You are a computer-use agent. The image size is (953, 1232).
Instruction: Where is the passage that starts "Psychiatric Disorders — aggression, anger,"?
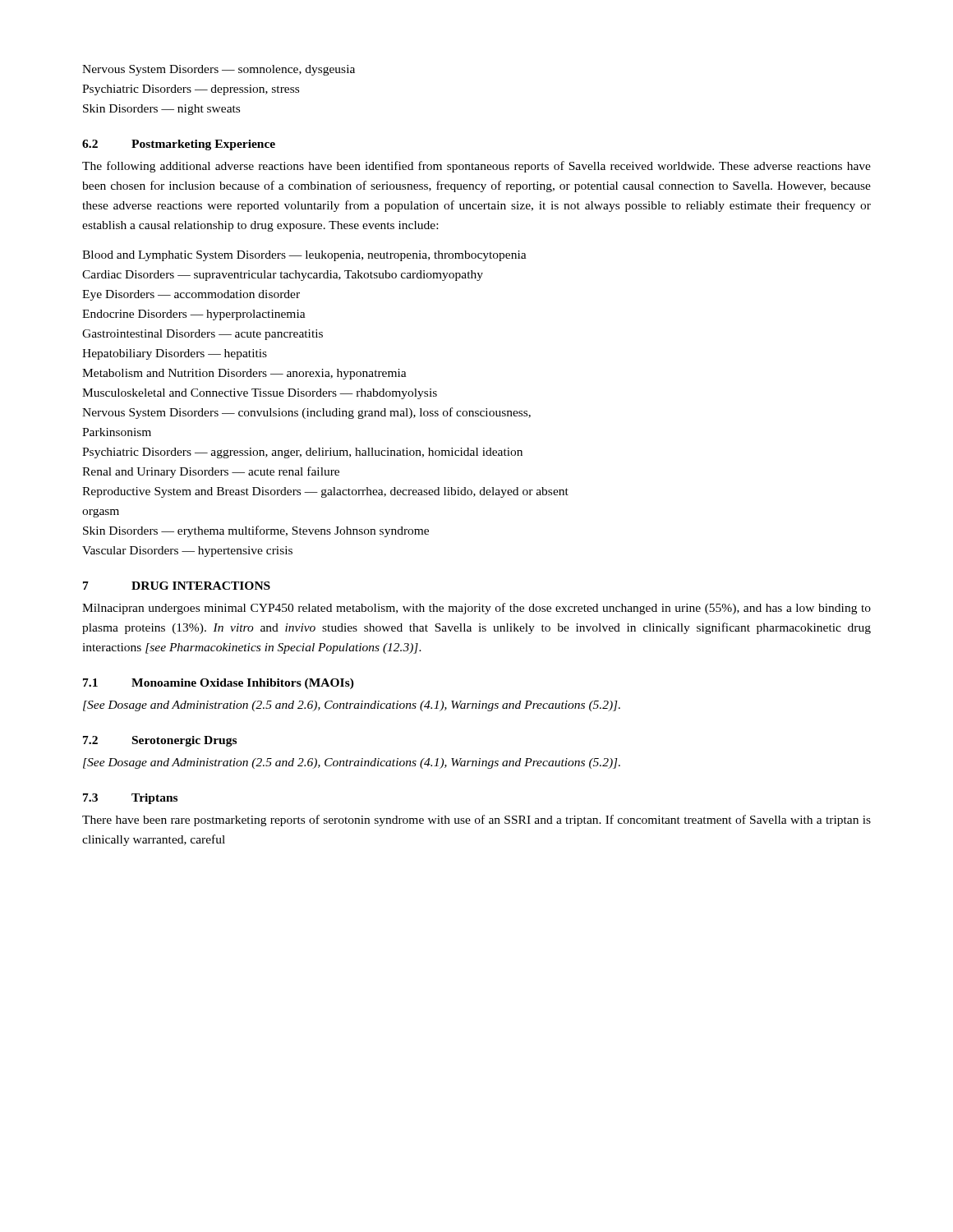(x=303, y=452)
